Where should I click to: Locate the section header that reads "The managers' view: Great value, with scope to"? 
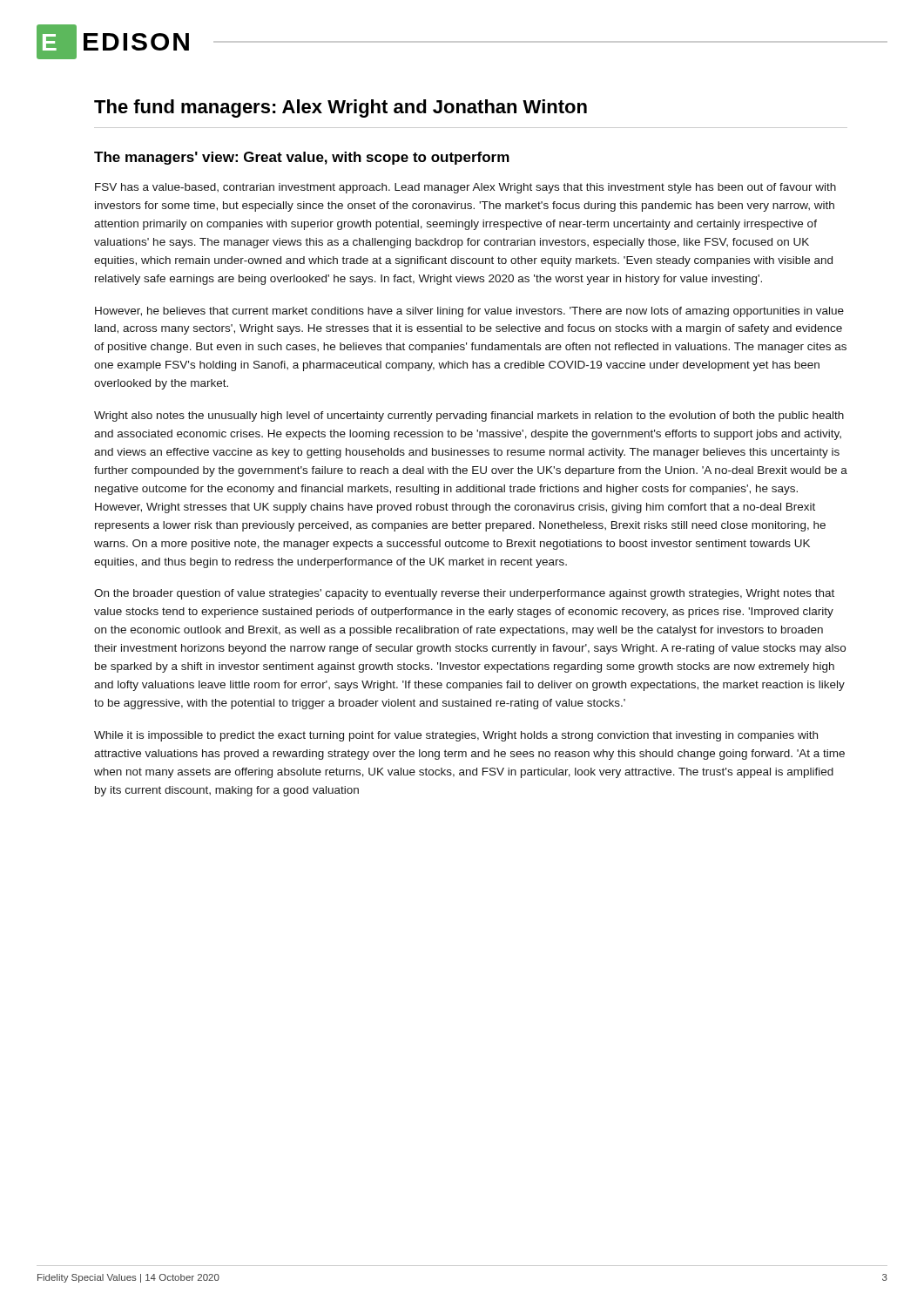click(302, 157)
